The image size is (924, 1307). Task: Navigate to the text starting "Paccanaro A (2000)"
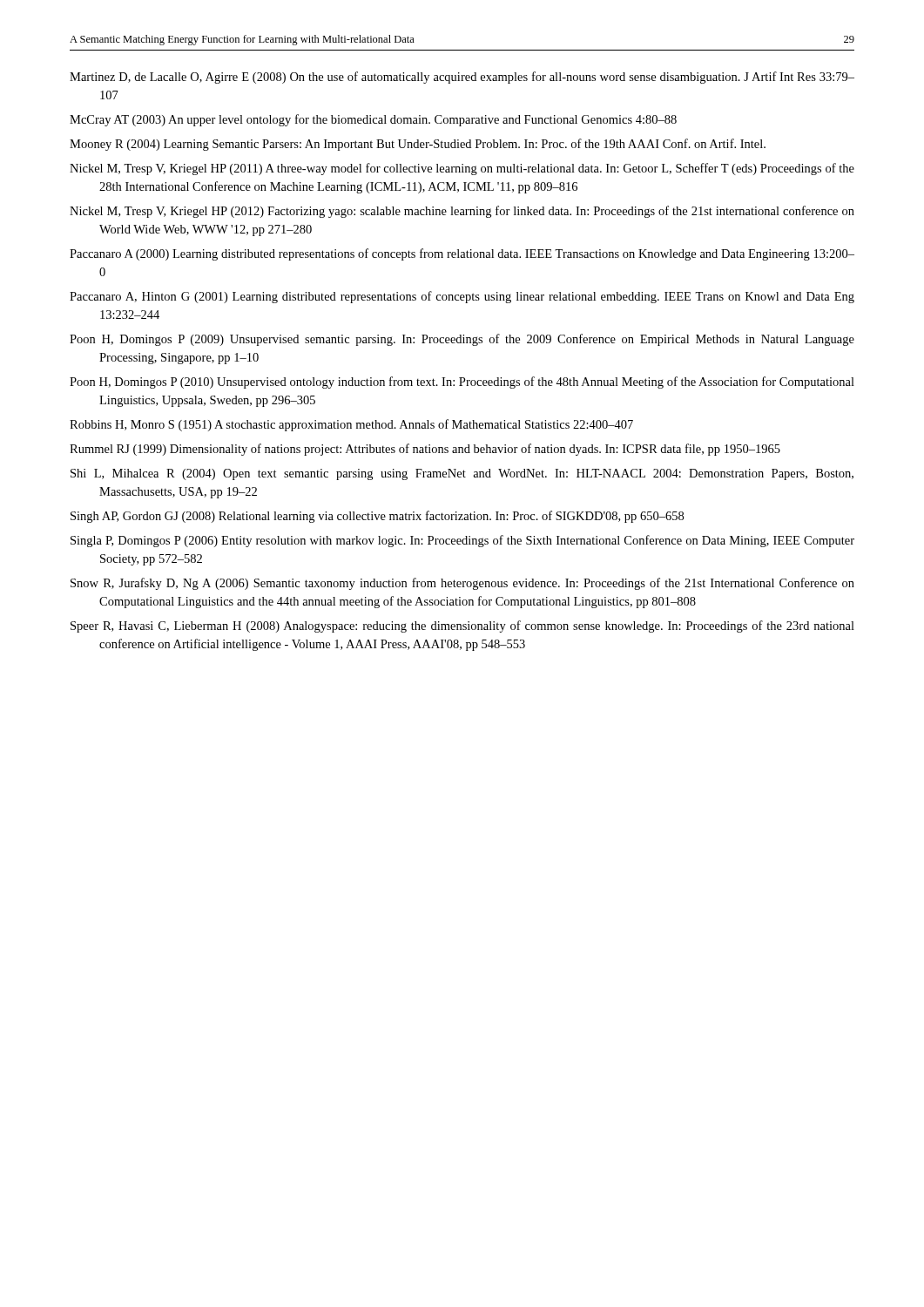pyautogui.click(x=462, y=263)
